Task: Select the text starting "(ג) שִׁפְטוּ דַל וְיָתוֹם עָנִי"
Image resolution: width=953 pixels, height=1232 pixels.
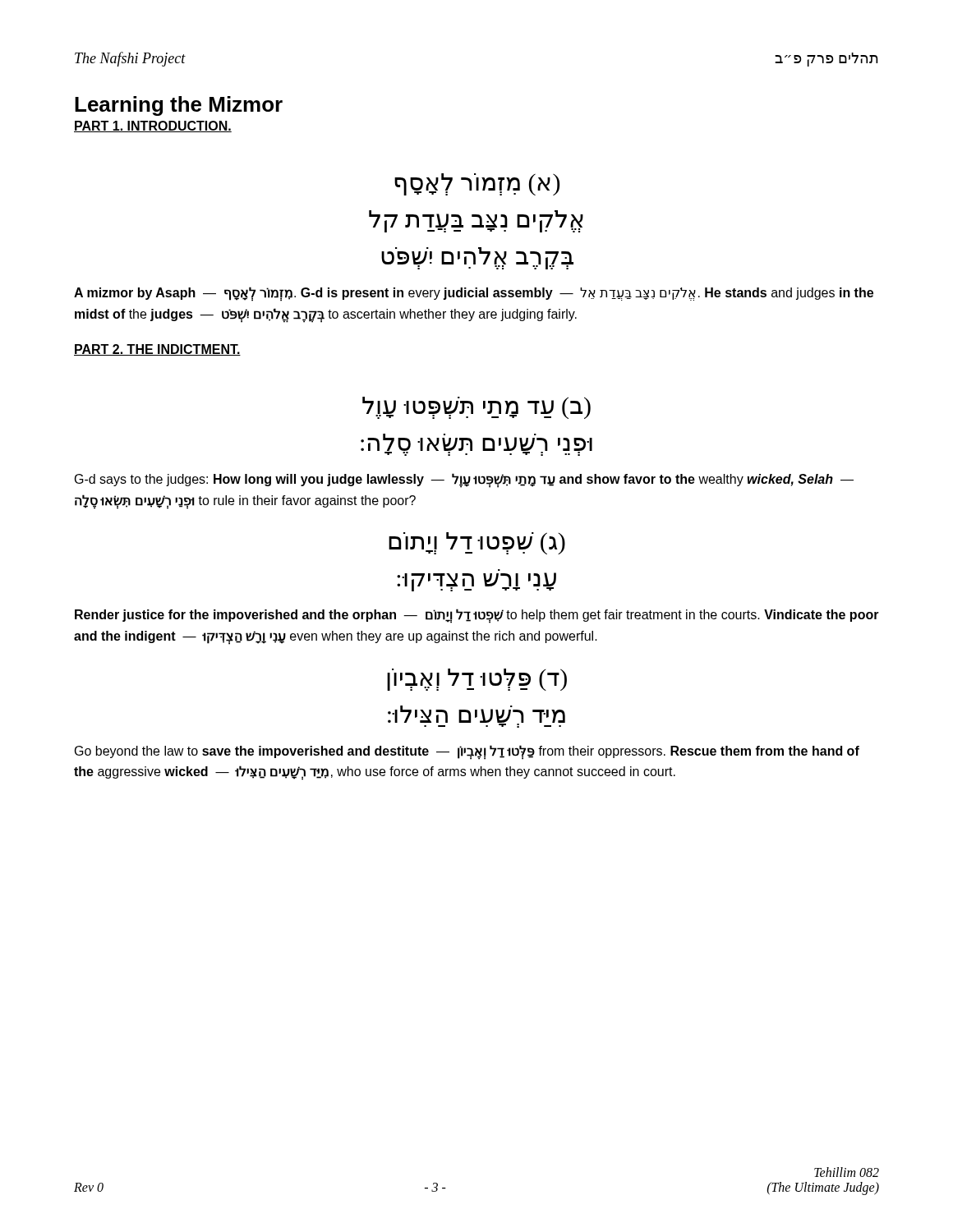Action: 476,560
